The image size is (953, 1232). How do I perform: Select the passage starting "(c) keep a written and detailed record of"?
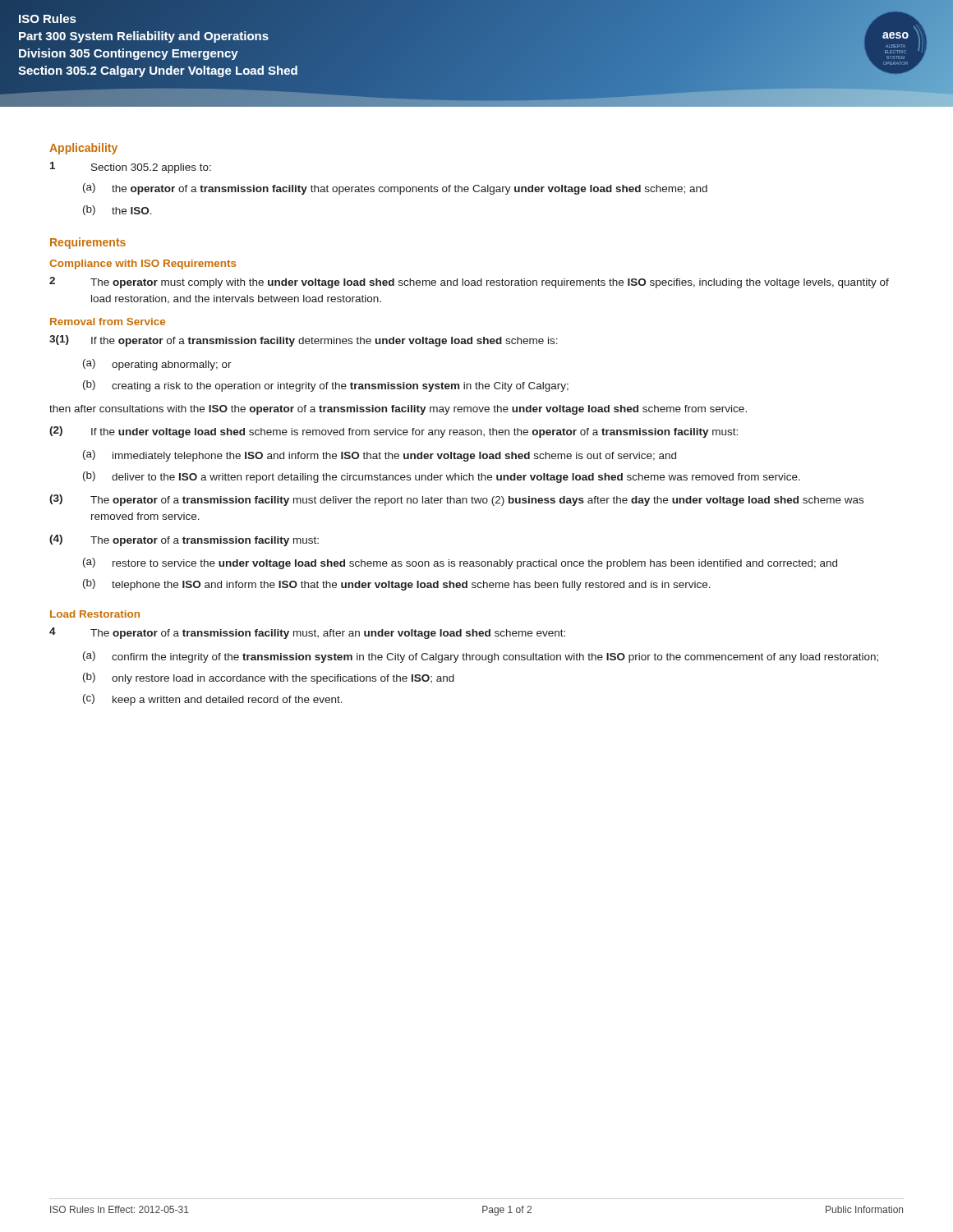pyautogui.click(x=213, y=700)
